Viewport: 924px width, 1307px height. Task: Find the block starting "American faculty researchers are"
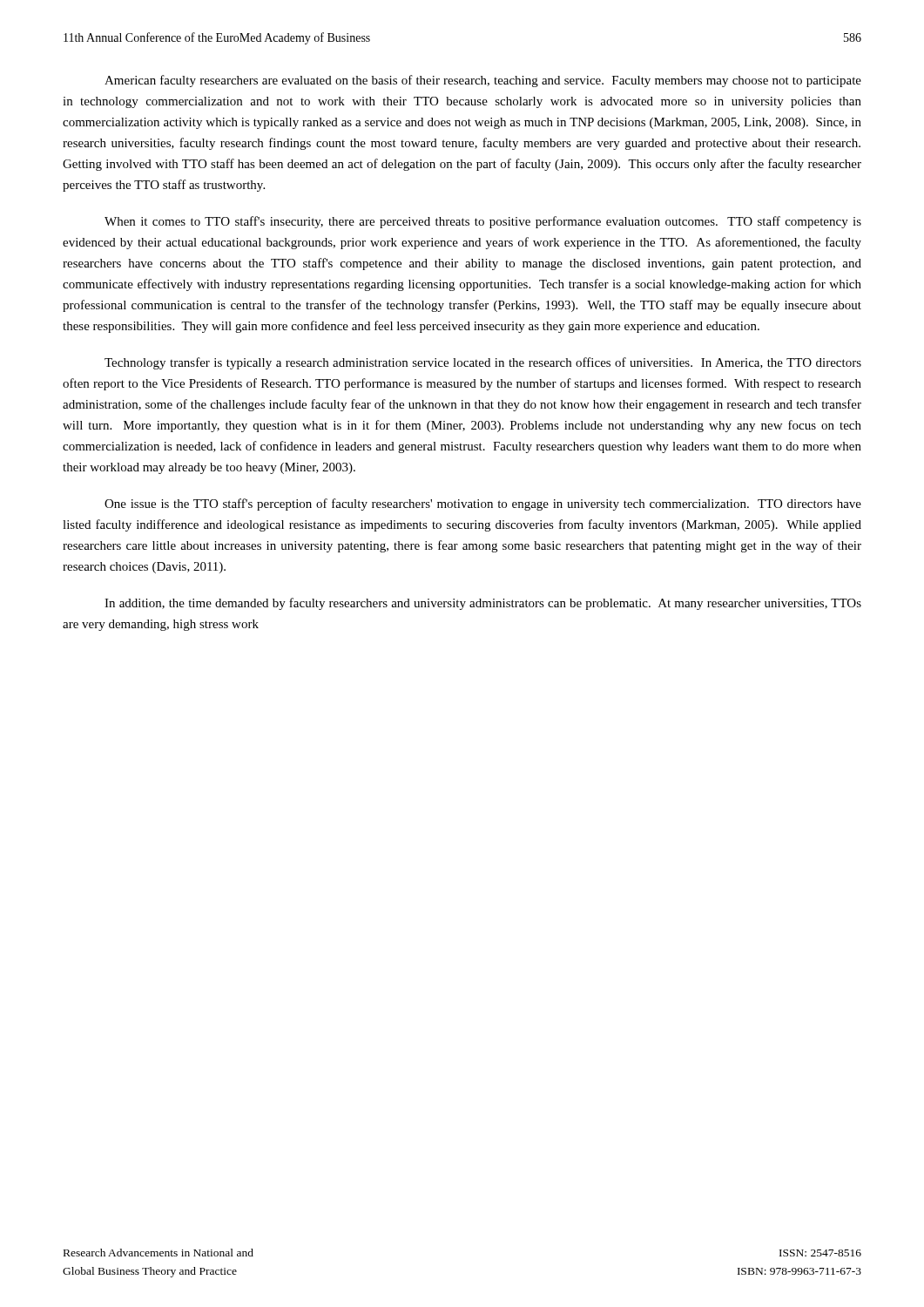pos(462,132)
